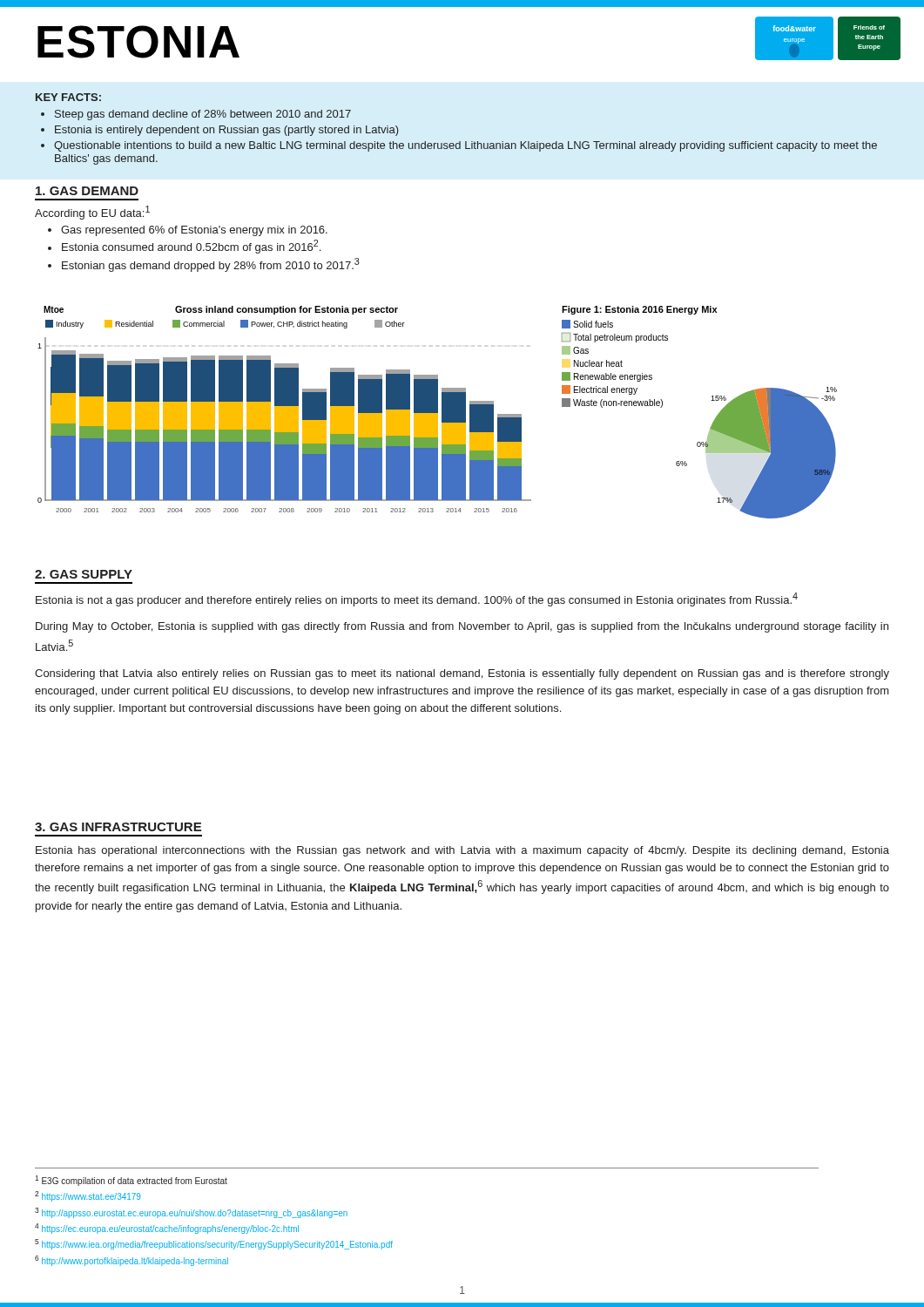Find the text block starting "Steep gas demand decline of"

click(203, 114)
